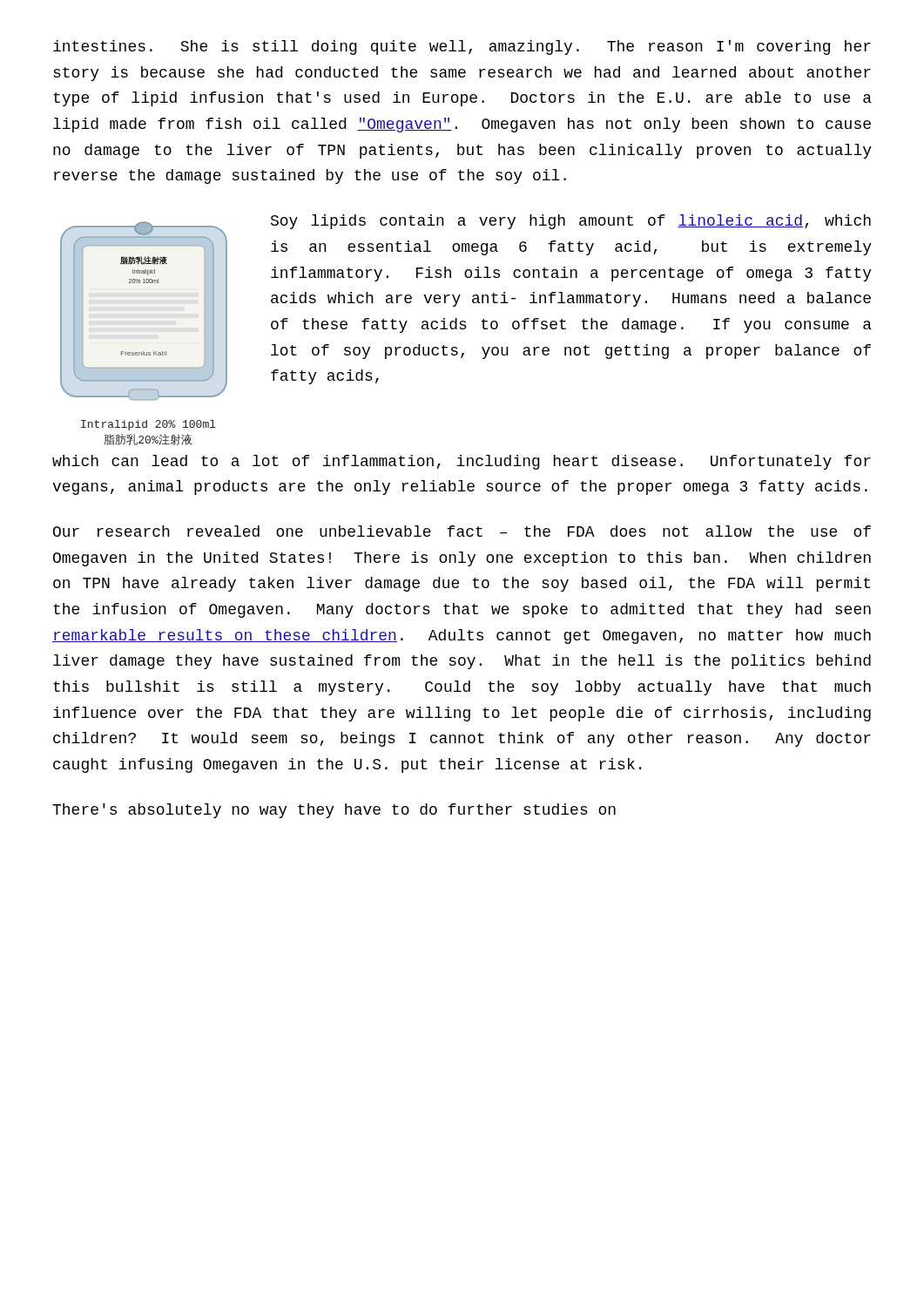Point to the passage starting "intestines. She is"
This screenshot has height=1307, width=924.
pos(462,112)
